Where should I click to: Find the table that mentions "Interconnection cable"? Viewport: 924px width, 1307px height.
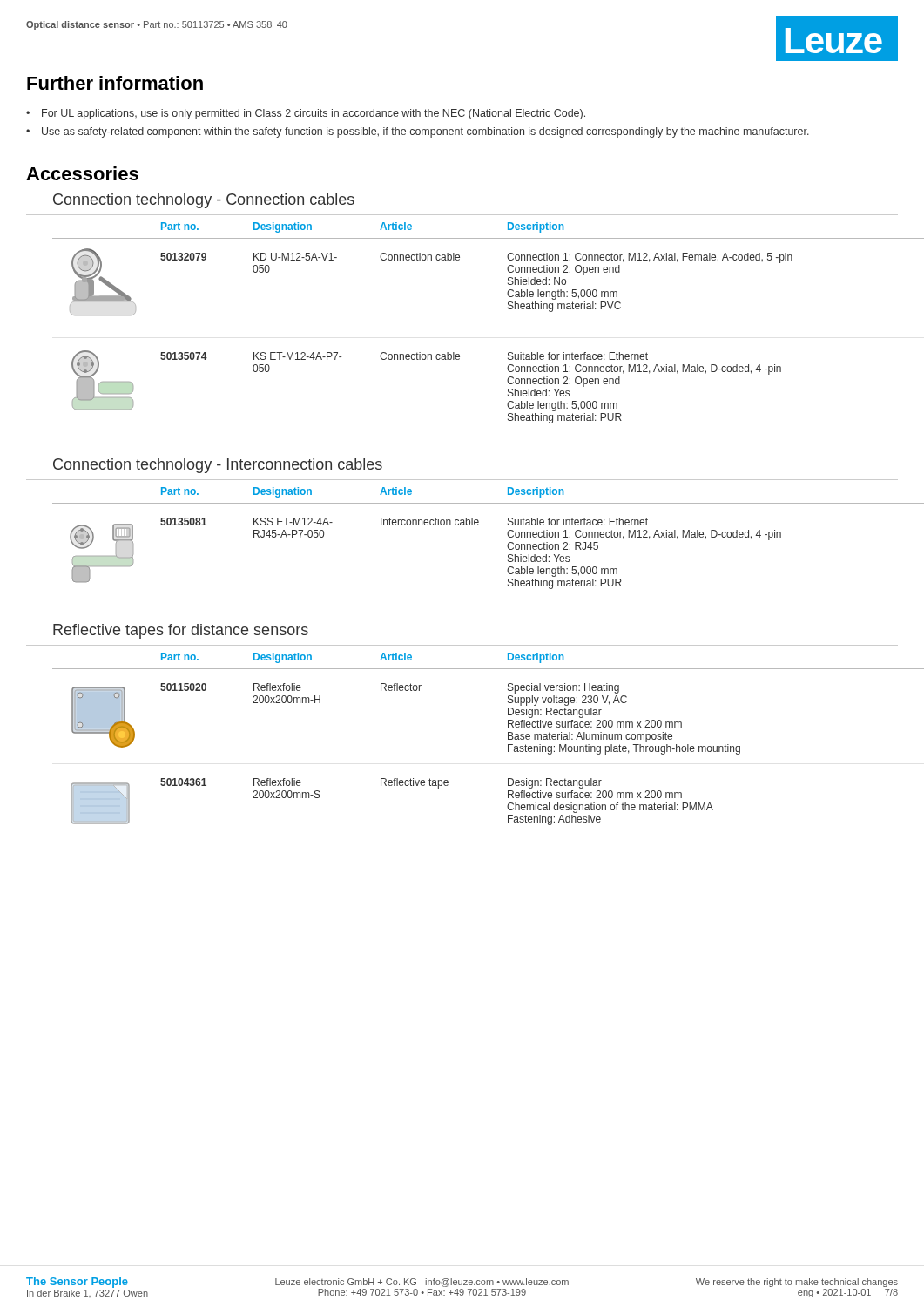pos(462,541)
